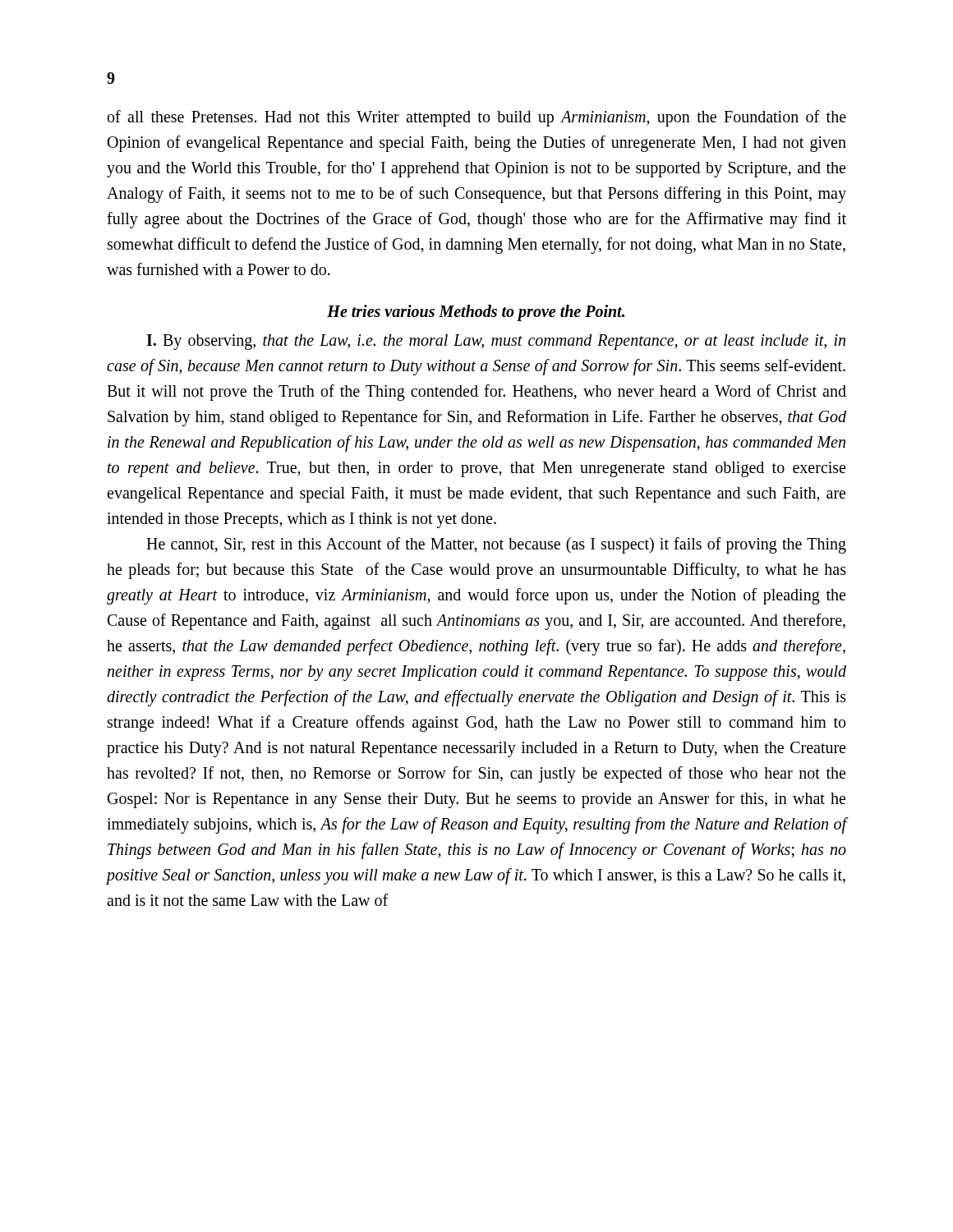Point to the block beginning "He cannot, Sir, rest in this"

[x=476, y=722]
